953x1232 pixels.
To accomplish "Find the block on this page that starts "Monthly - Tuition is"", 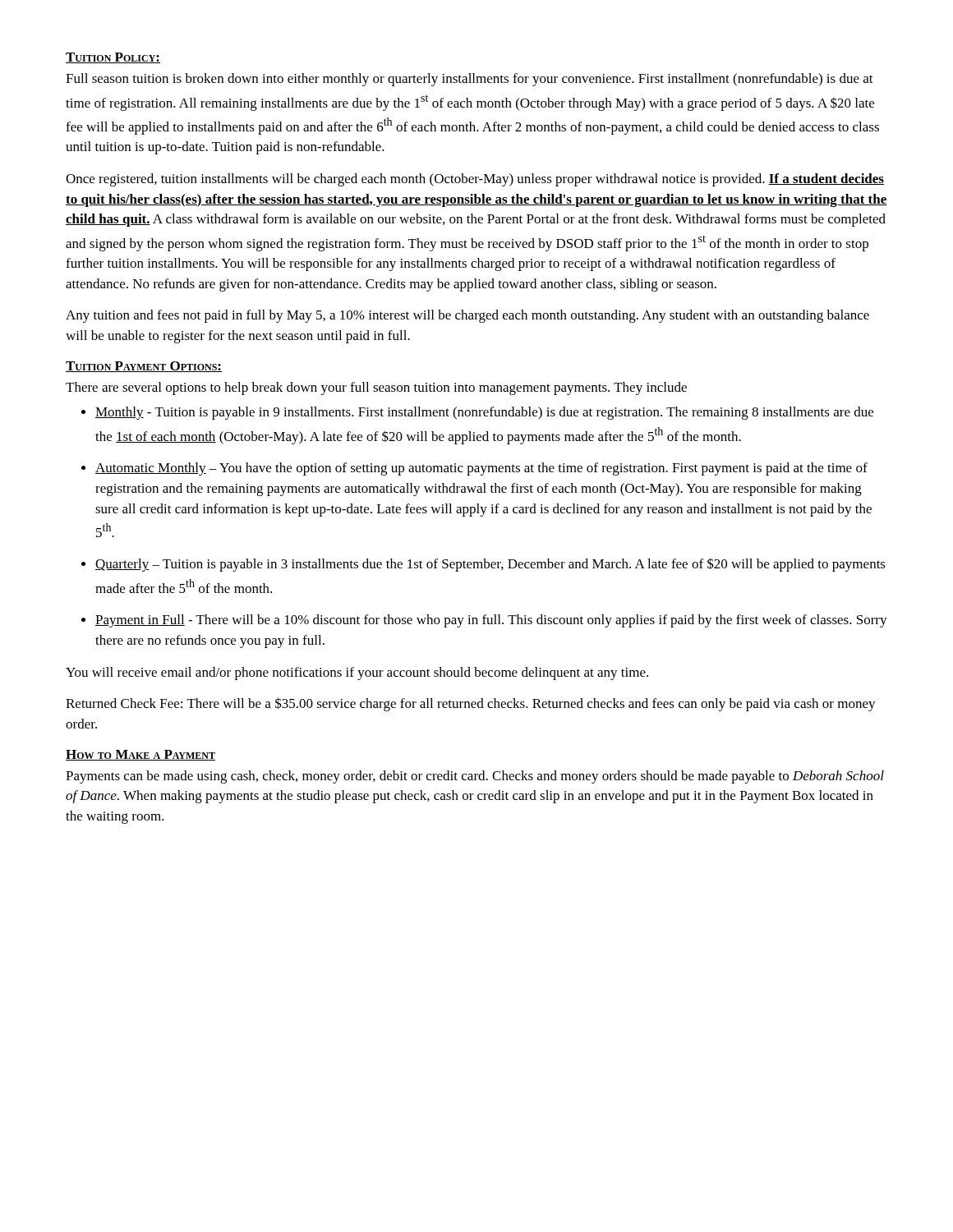I will (485, 424).
